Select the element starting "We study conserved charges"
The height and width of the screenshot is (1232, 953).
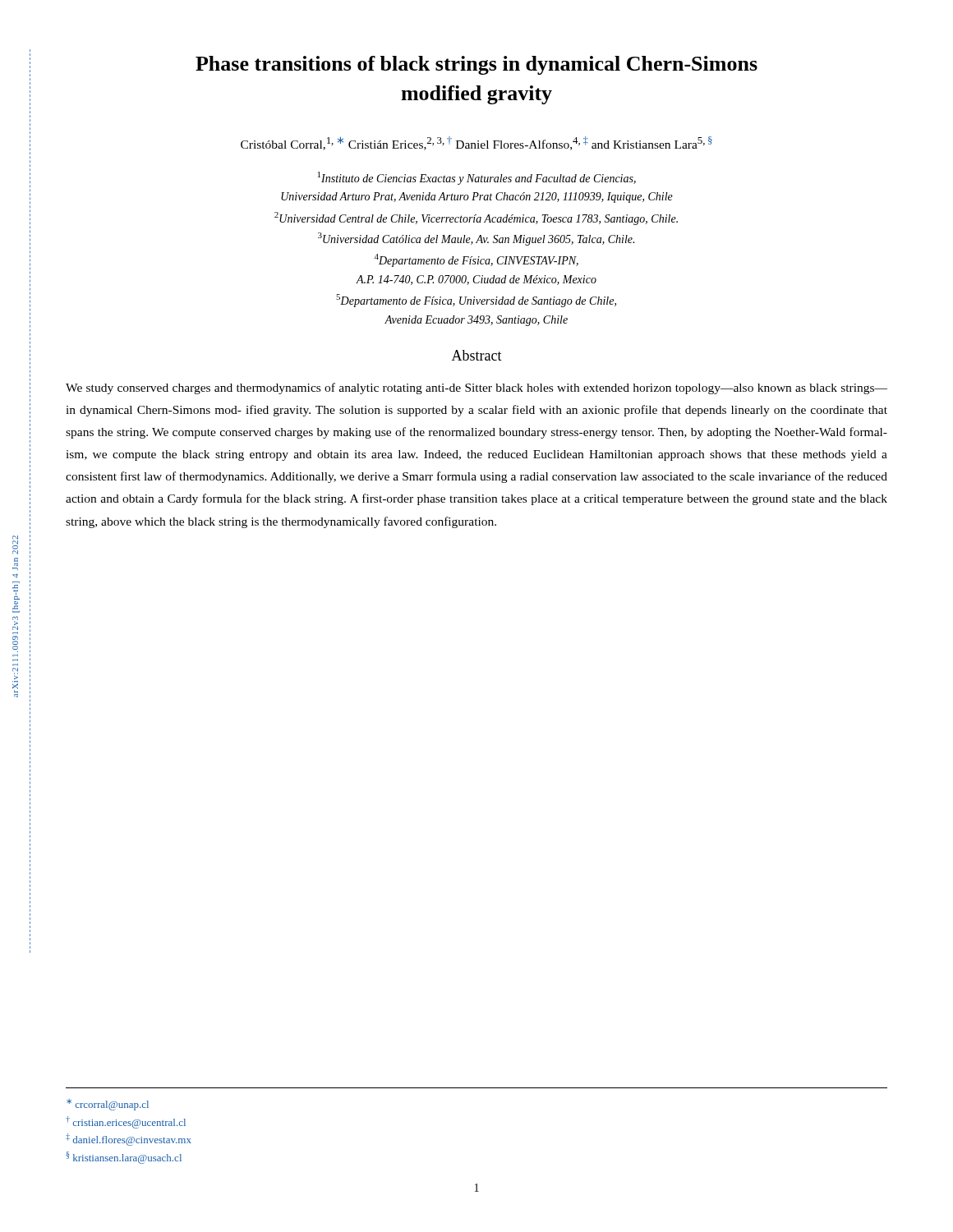pos(476,454)
